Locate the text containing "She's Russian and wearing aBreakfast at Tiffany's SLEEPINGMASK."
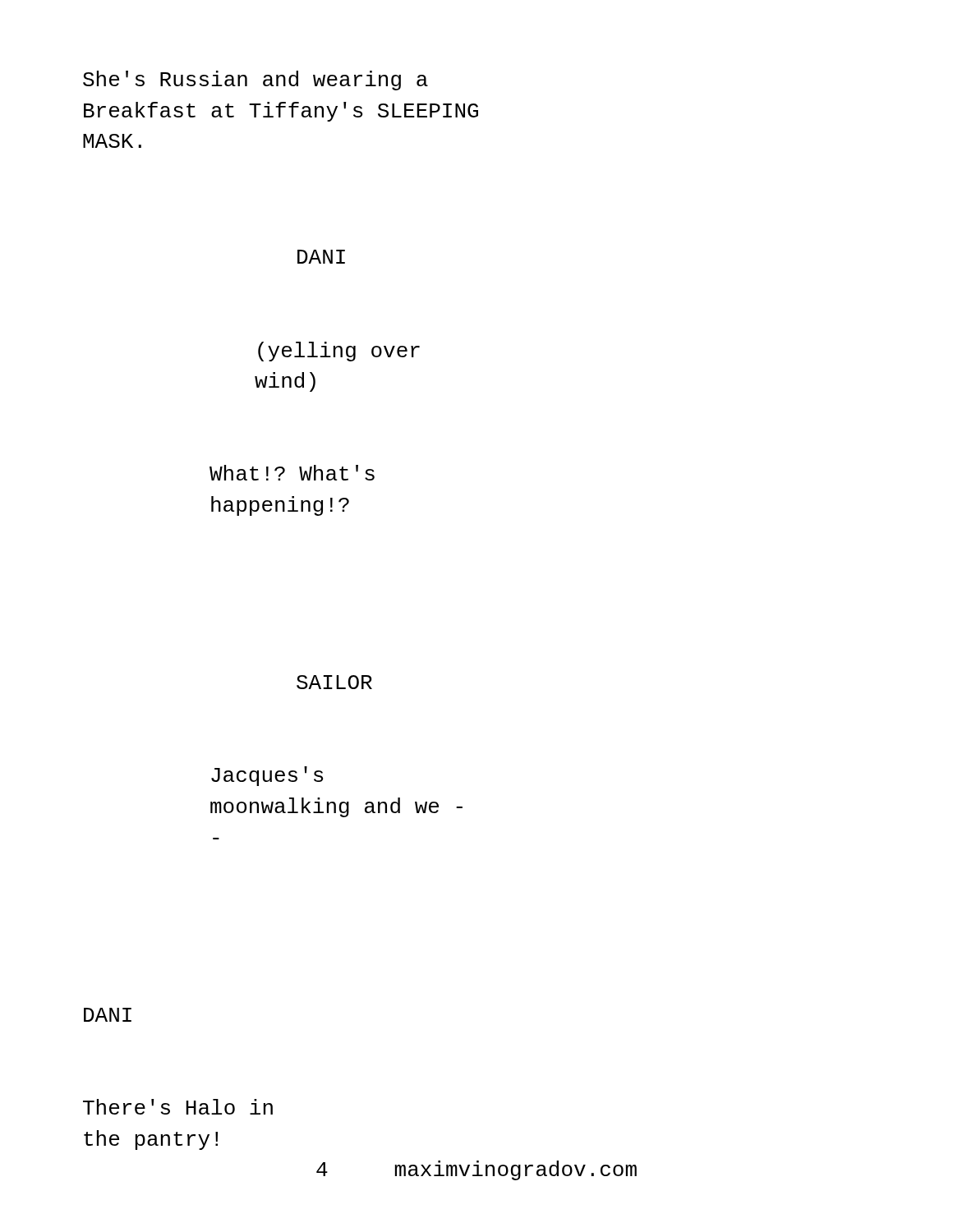The image size is (953, 1232). coord(281,111)
